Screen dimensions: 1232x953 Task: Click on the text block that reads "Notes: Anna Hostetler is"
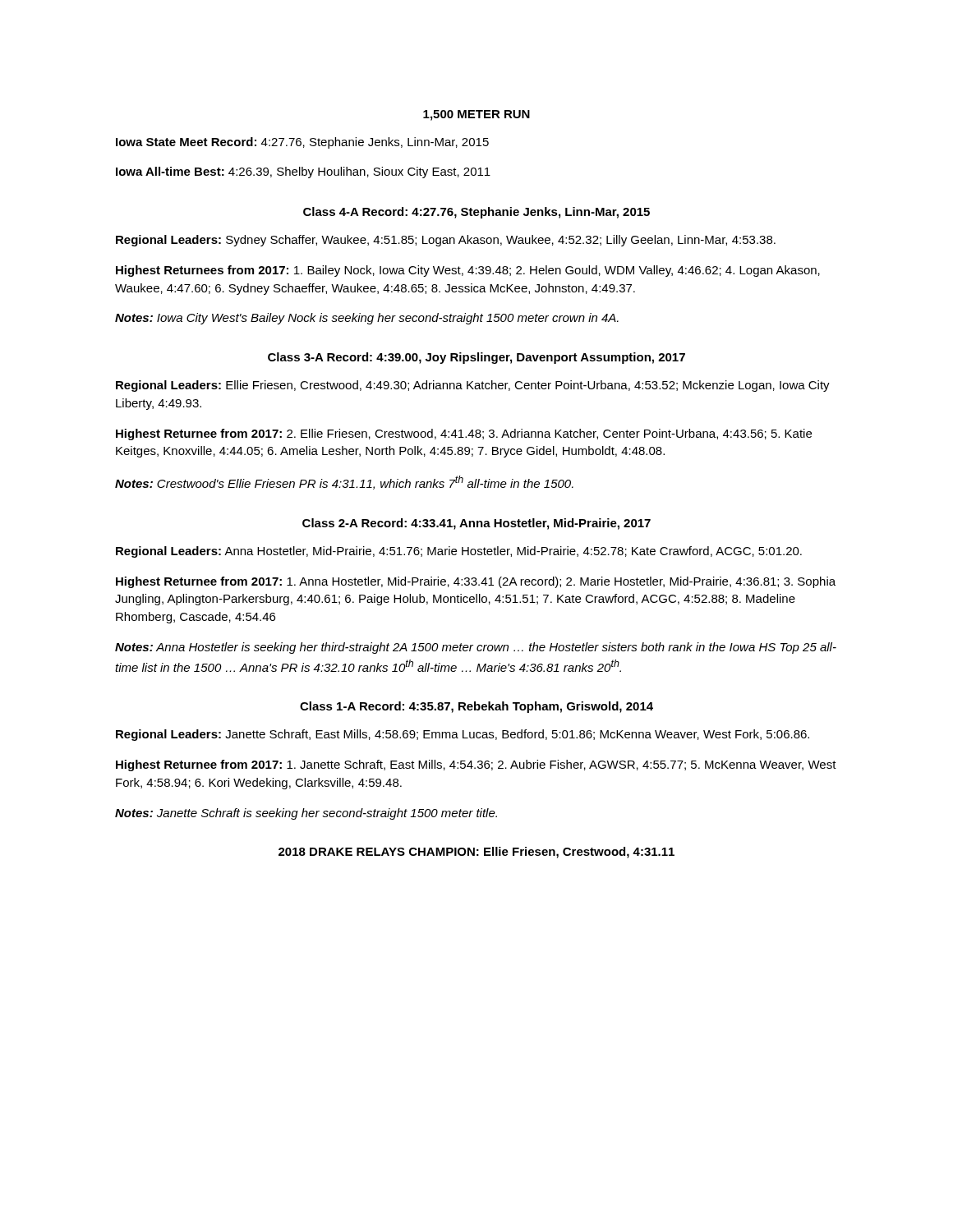(x=476, y=657)
